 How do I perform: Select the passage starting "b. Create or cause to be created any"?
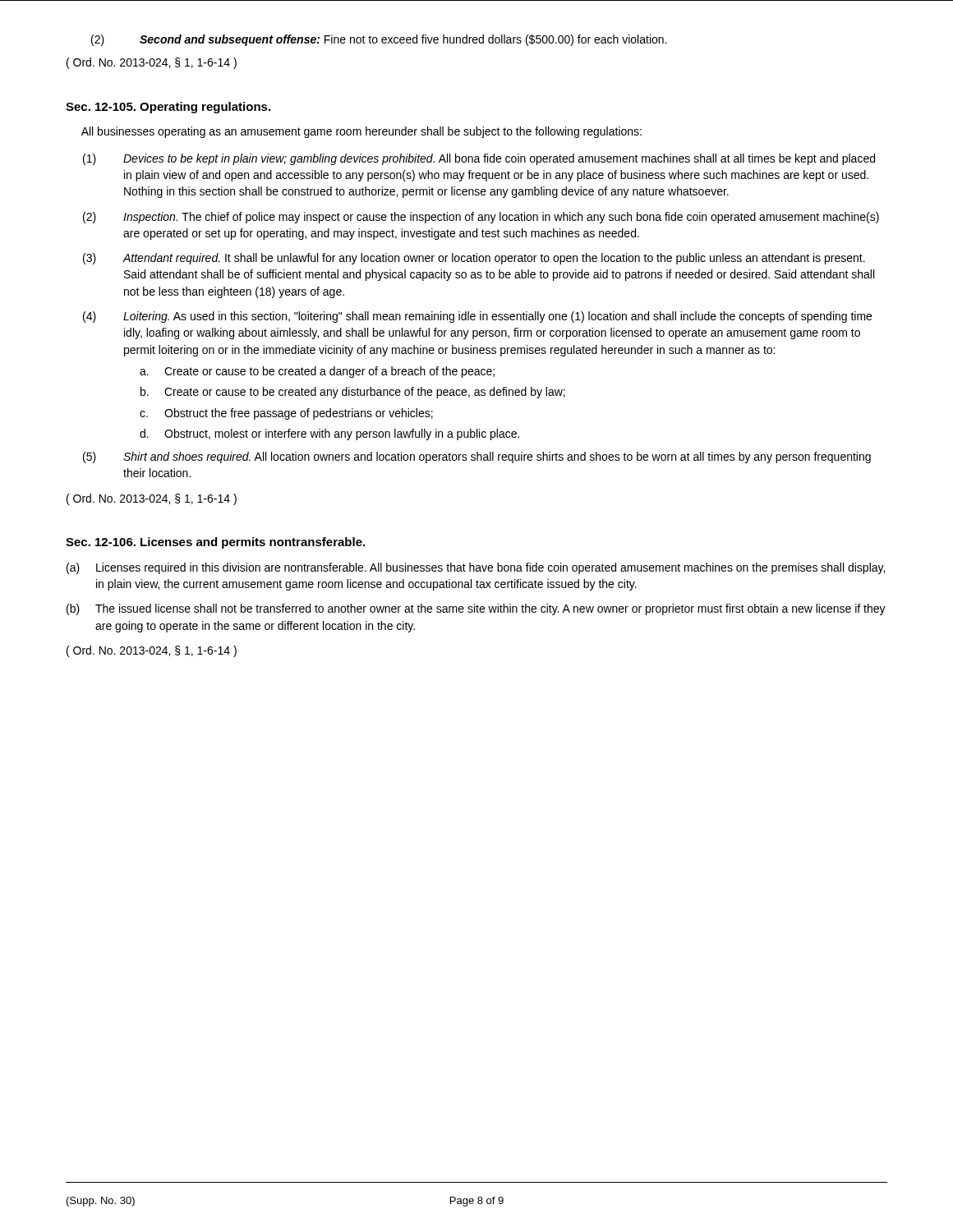[353, 392]
